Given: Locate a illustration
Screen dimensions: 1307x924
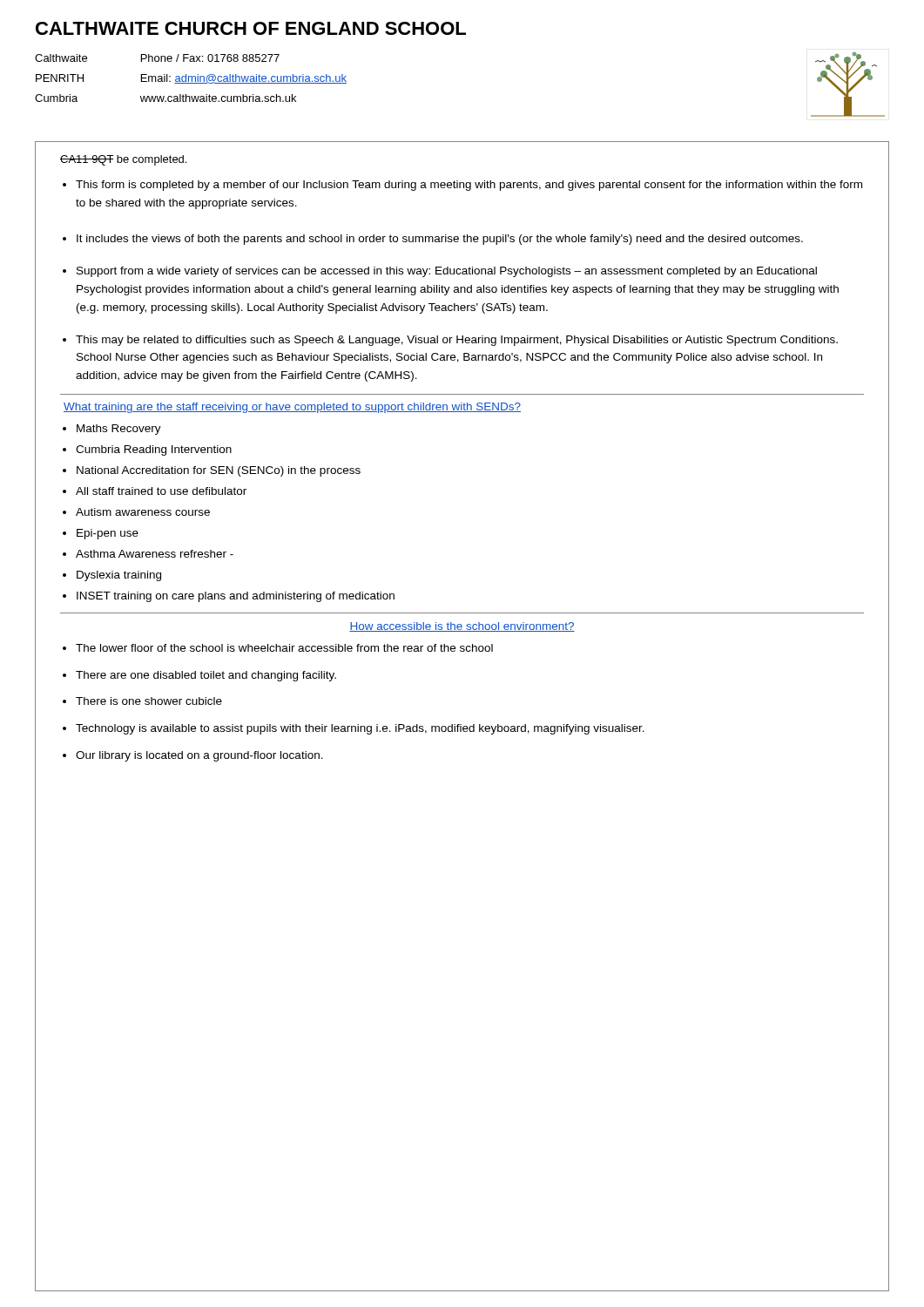Looking at the screenshot, I should (x=848, y=84).
